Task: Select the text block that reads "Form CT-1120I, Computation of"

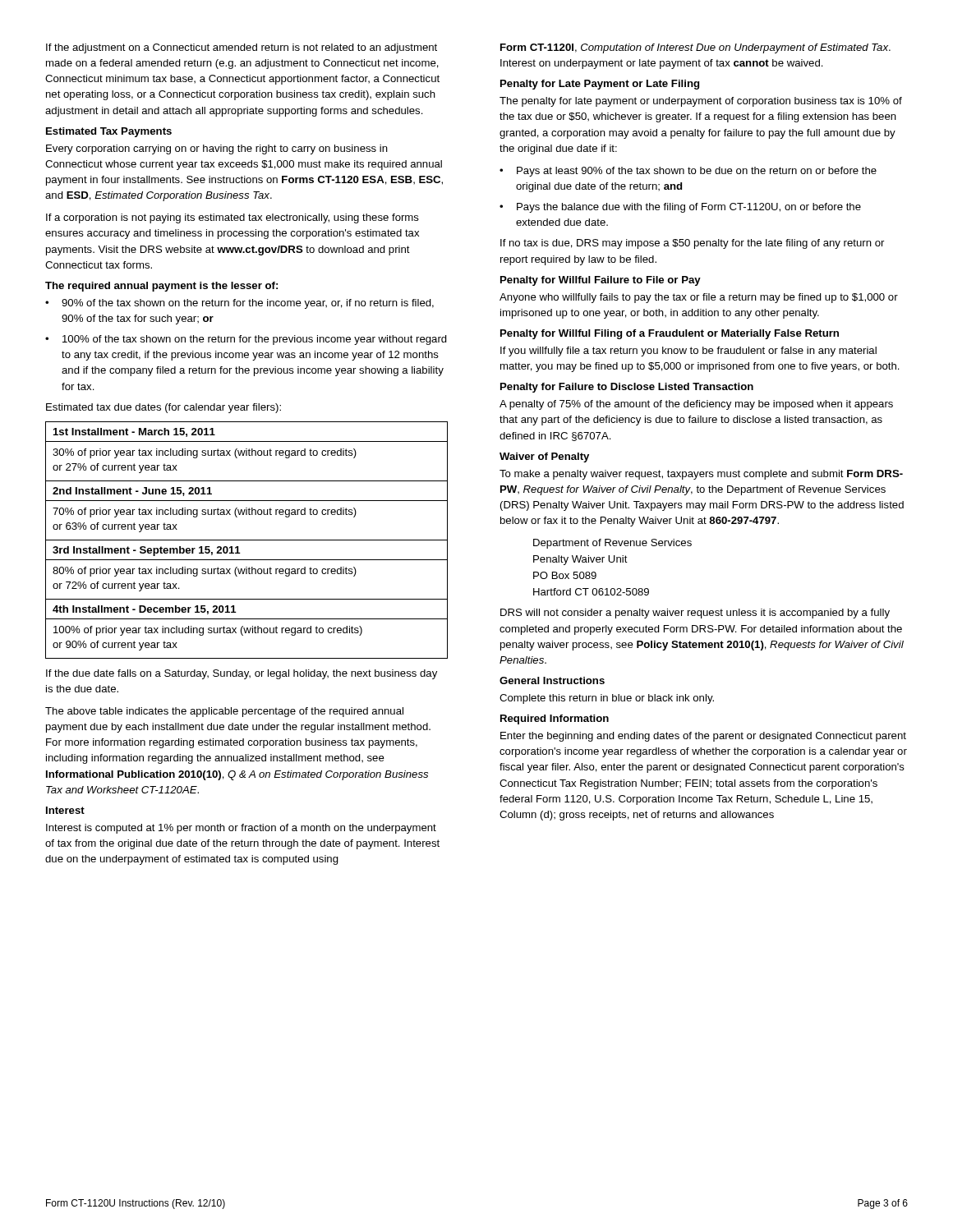Action: coord(704,55)
